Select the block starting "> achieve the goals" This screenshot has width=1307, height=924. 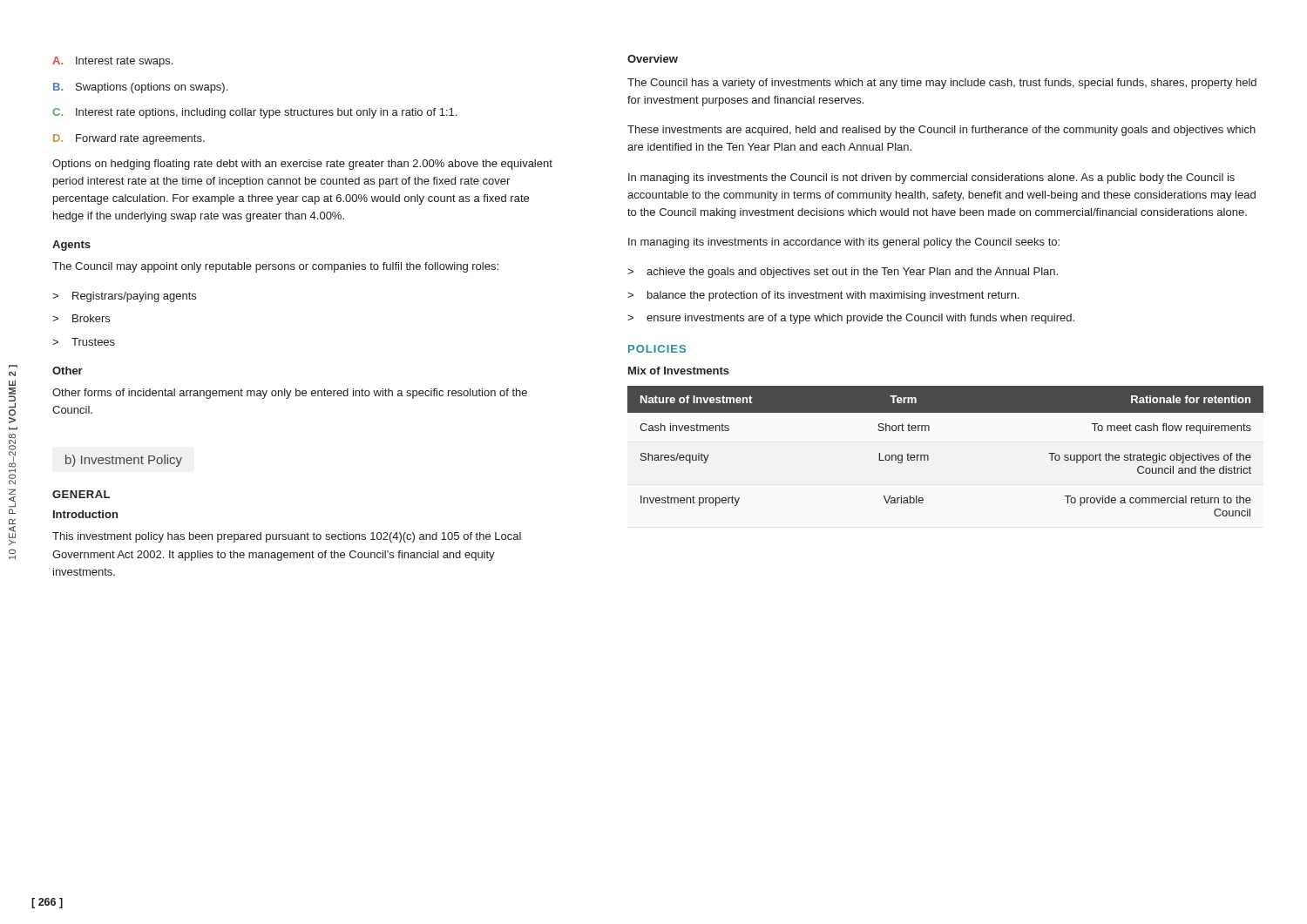tap(843, 272)
